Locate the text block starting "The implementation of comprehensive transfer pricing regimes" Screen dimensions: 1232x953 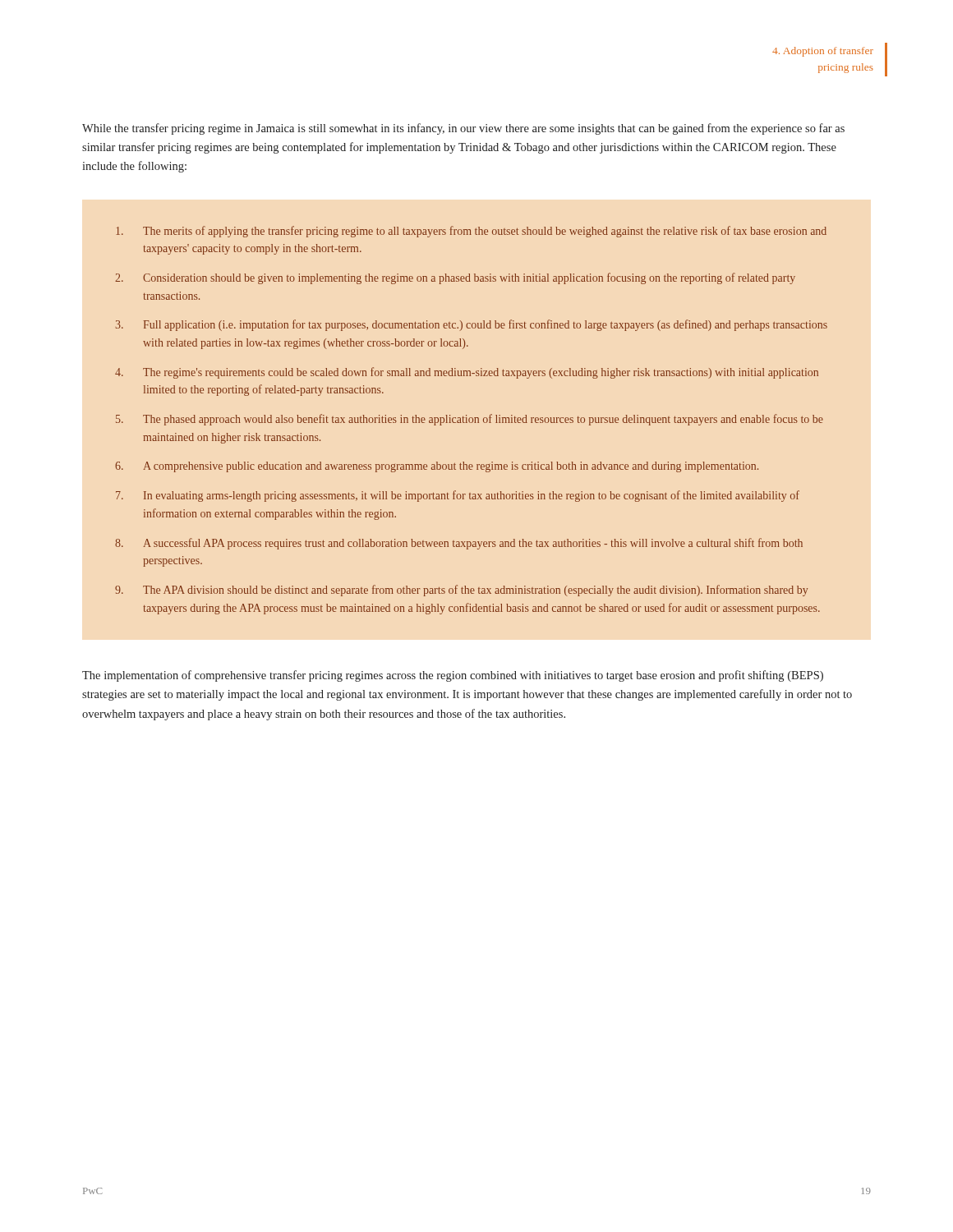click(467, 694)
